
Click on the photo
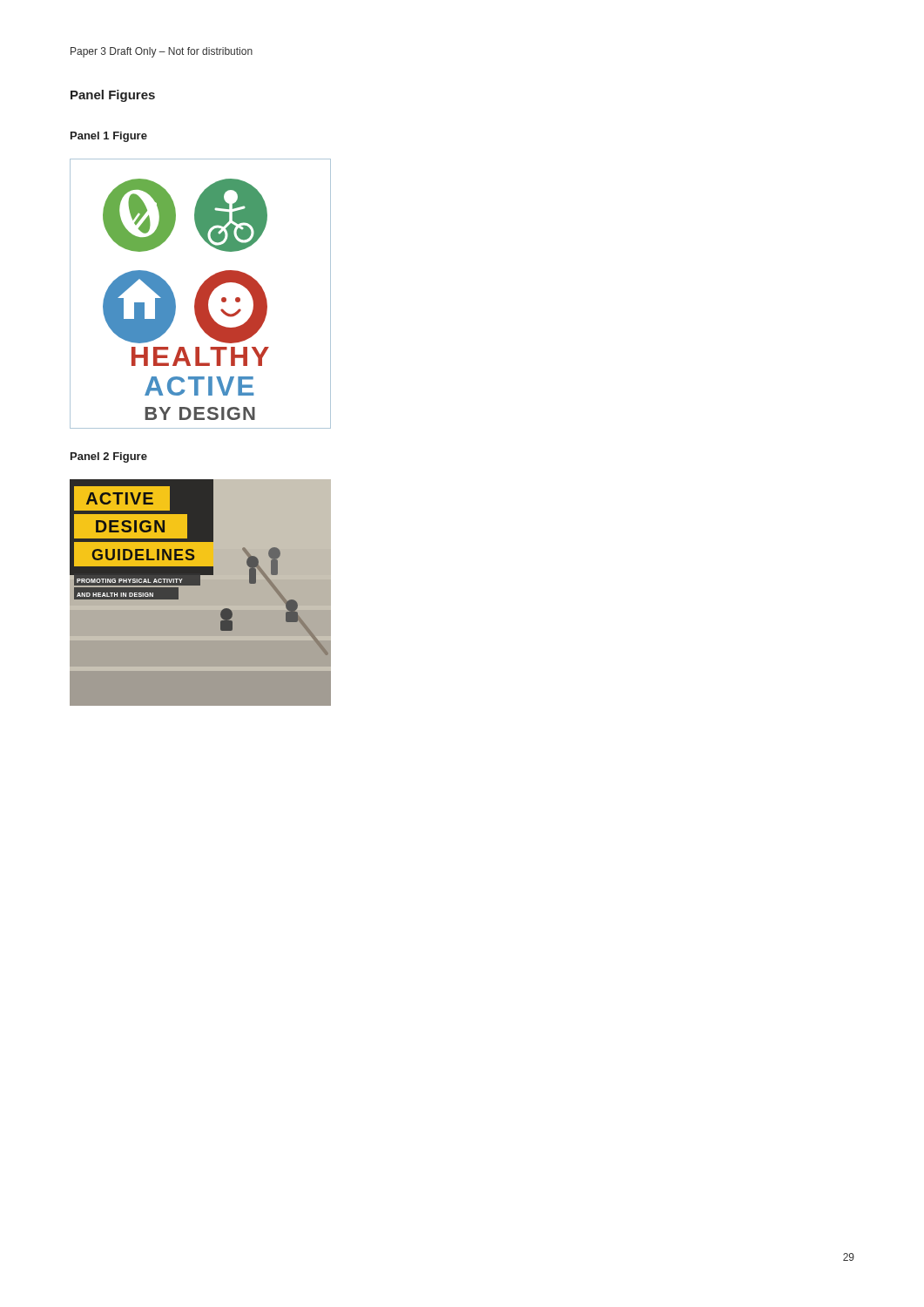[200, 593]
